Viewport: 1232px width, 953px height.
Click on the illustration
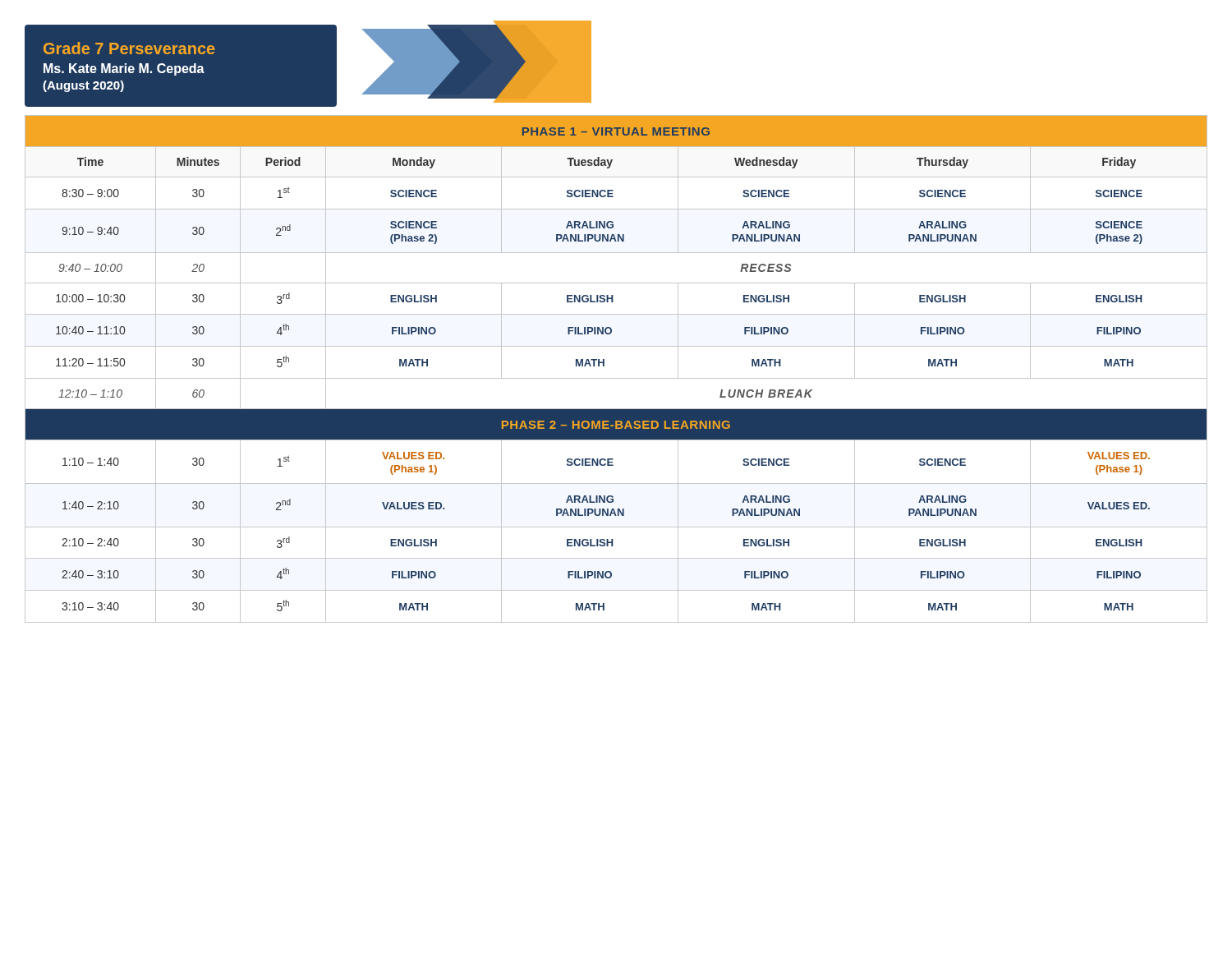(476, 63)
